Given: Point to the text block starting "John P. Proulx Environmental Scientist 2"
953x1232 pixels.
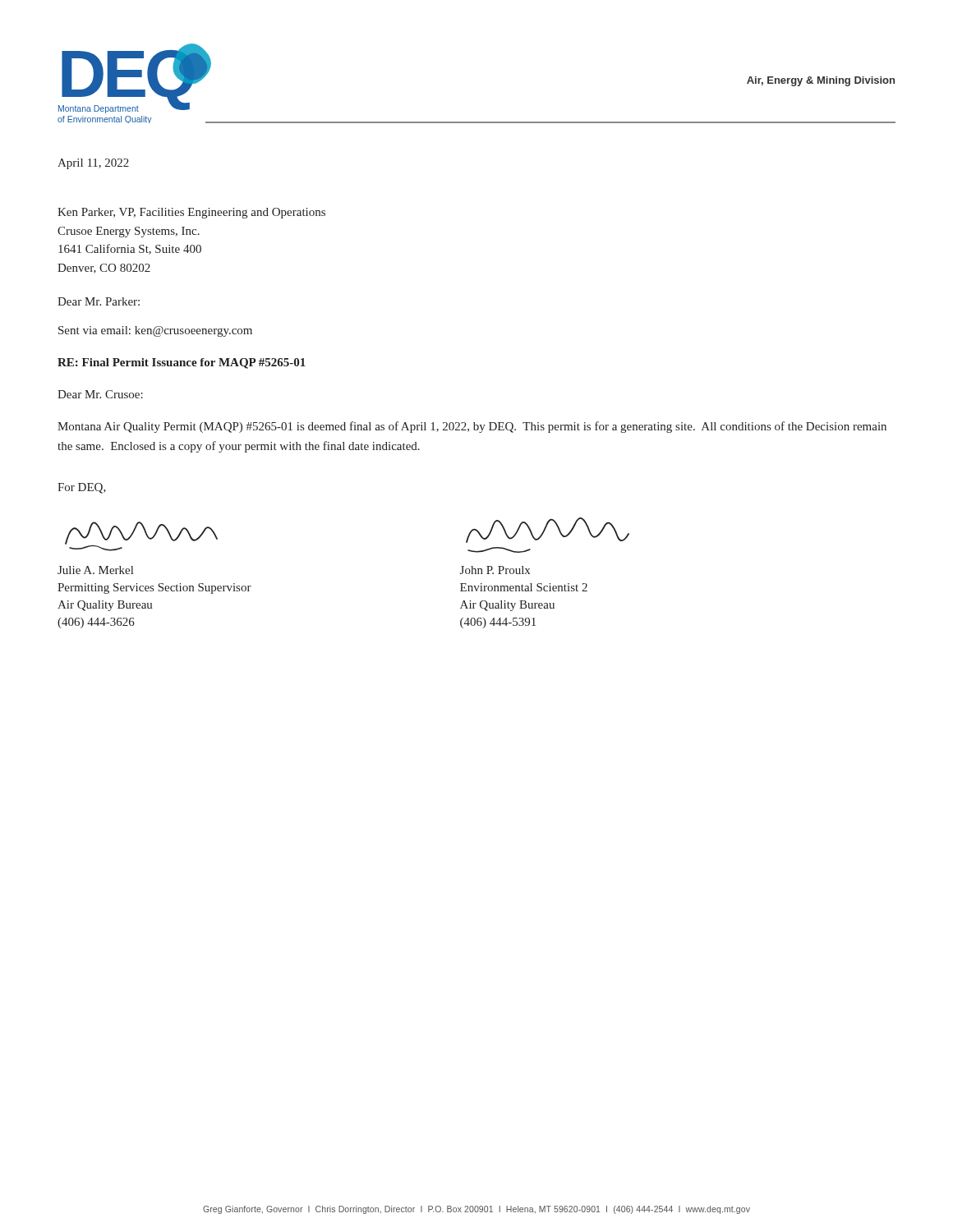Looking at the screenshot, I should pos(524,596).
